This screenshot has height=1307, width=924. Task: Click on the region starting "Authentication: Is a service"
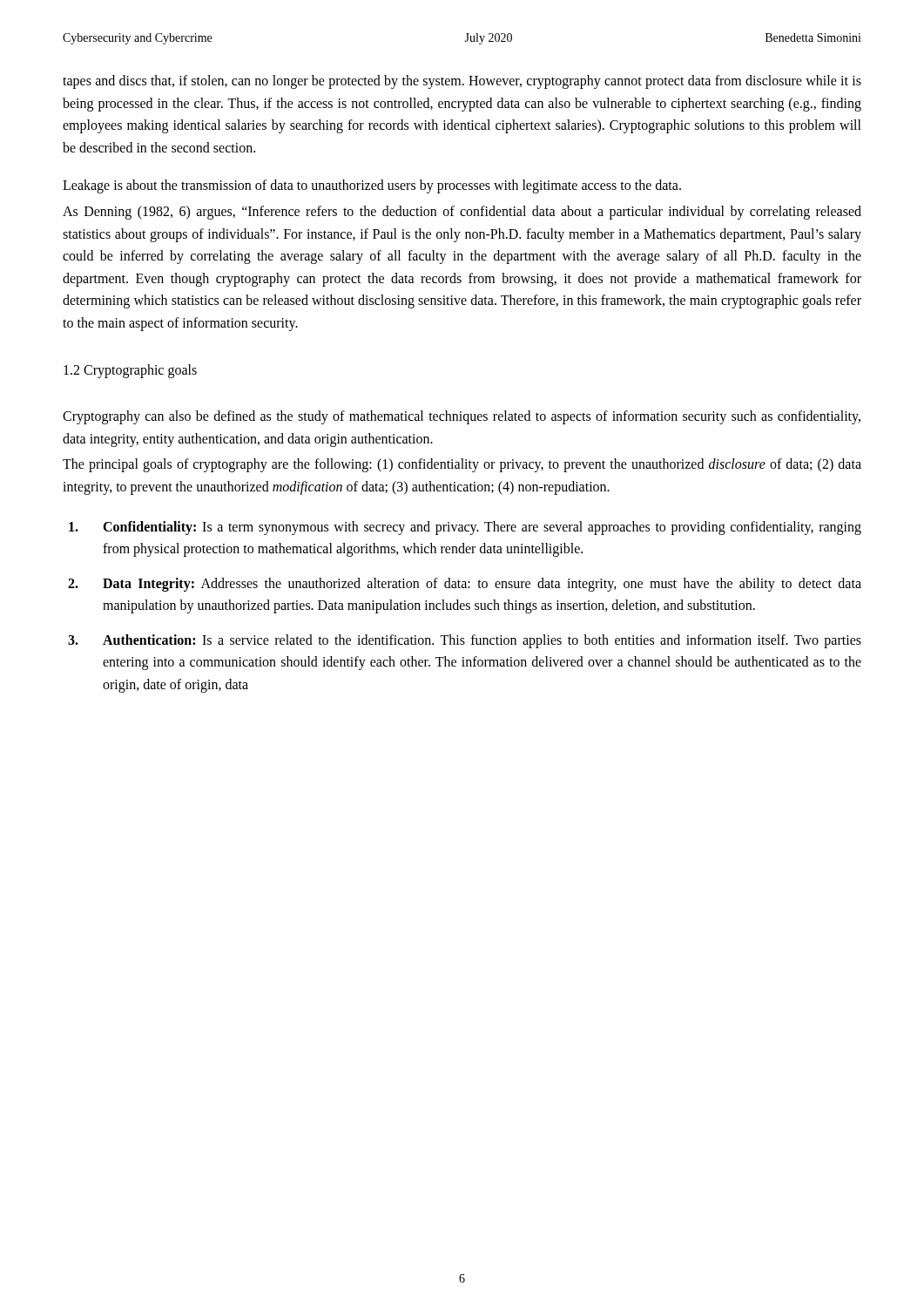click(482, 662)
